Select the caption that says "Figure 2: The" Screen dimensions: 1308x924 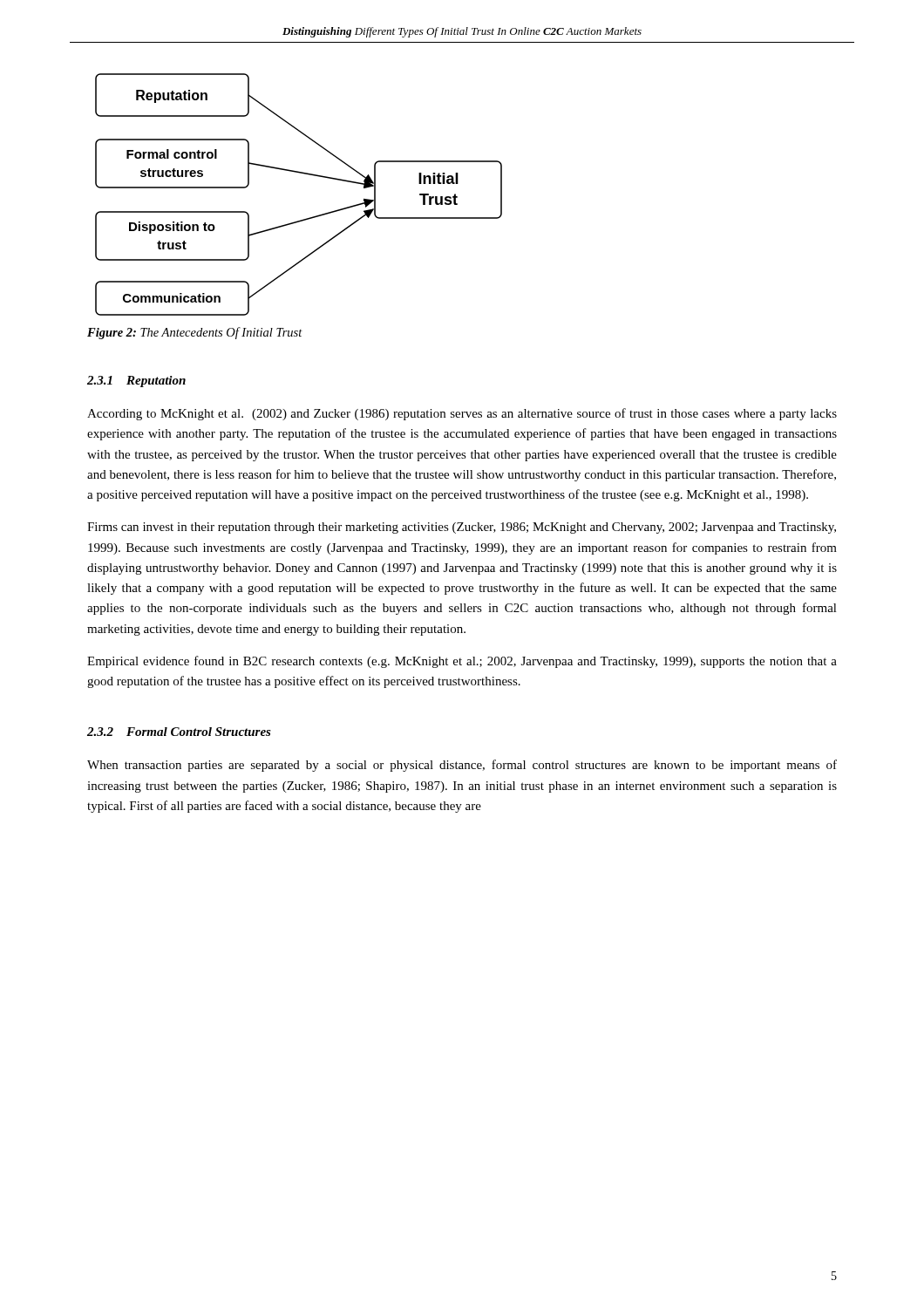click(x=194, y=332)
